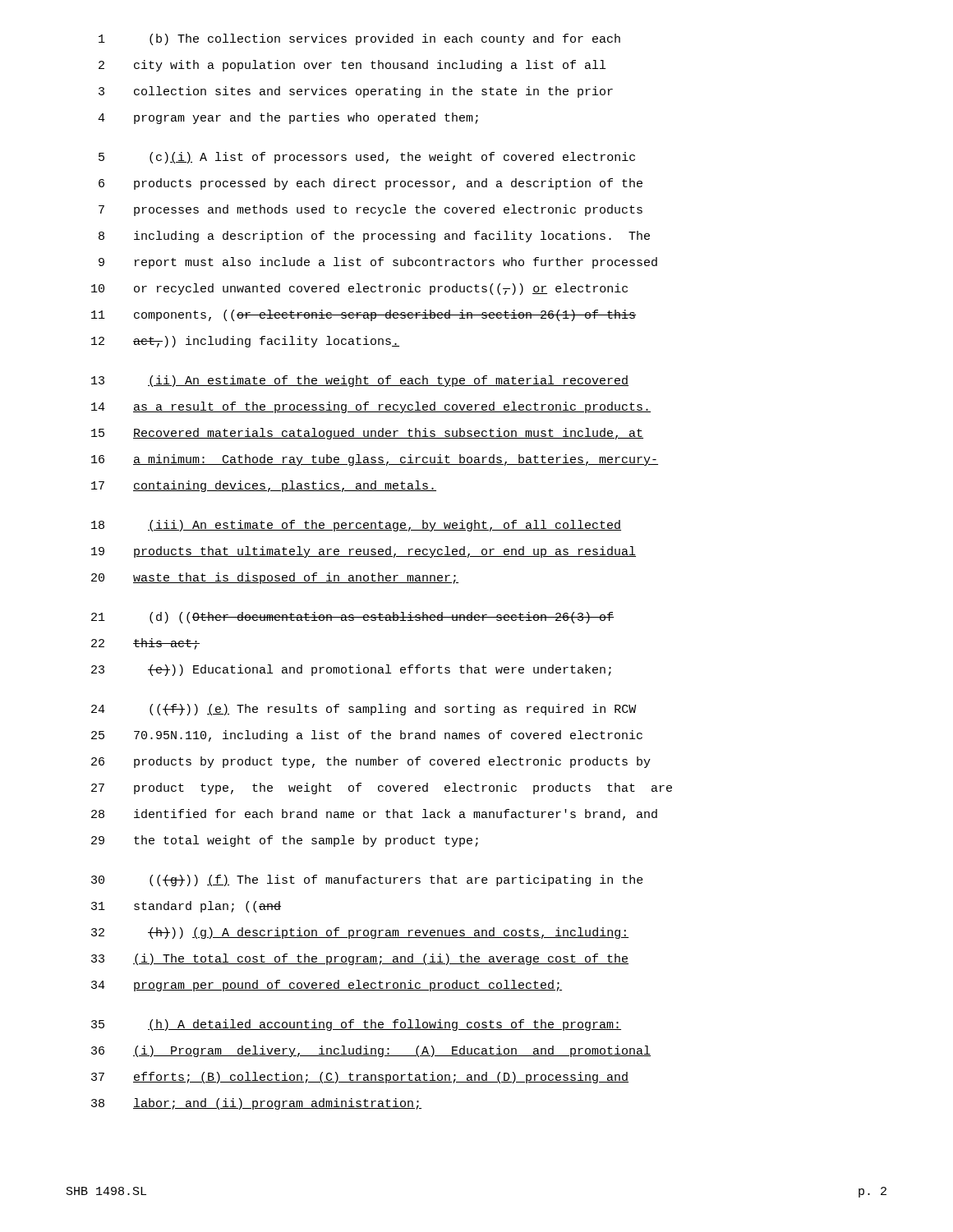This screenshot has height=1232, width=953.
Task: Find the text block starting "22 this act;"
Action: 145,644
